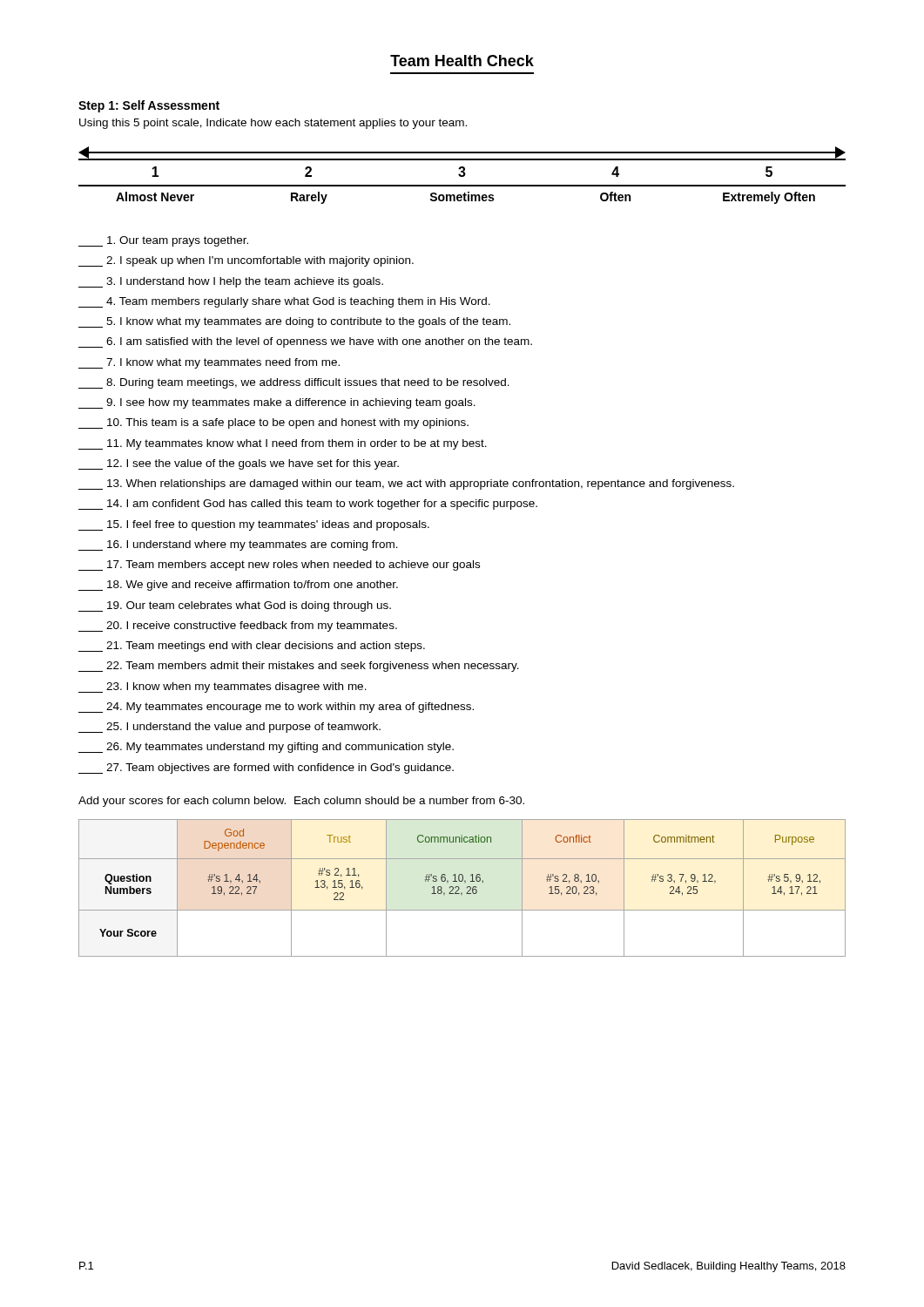Find the table that mentions "#'s 1, 4,"
Image resolution: width=924 pixels, height=1307 pixels.
point(462,888)
